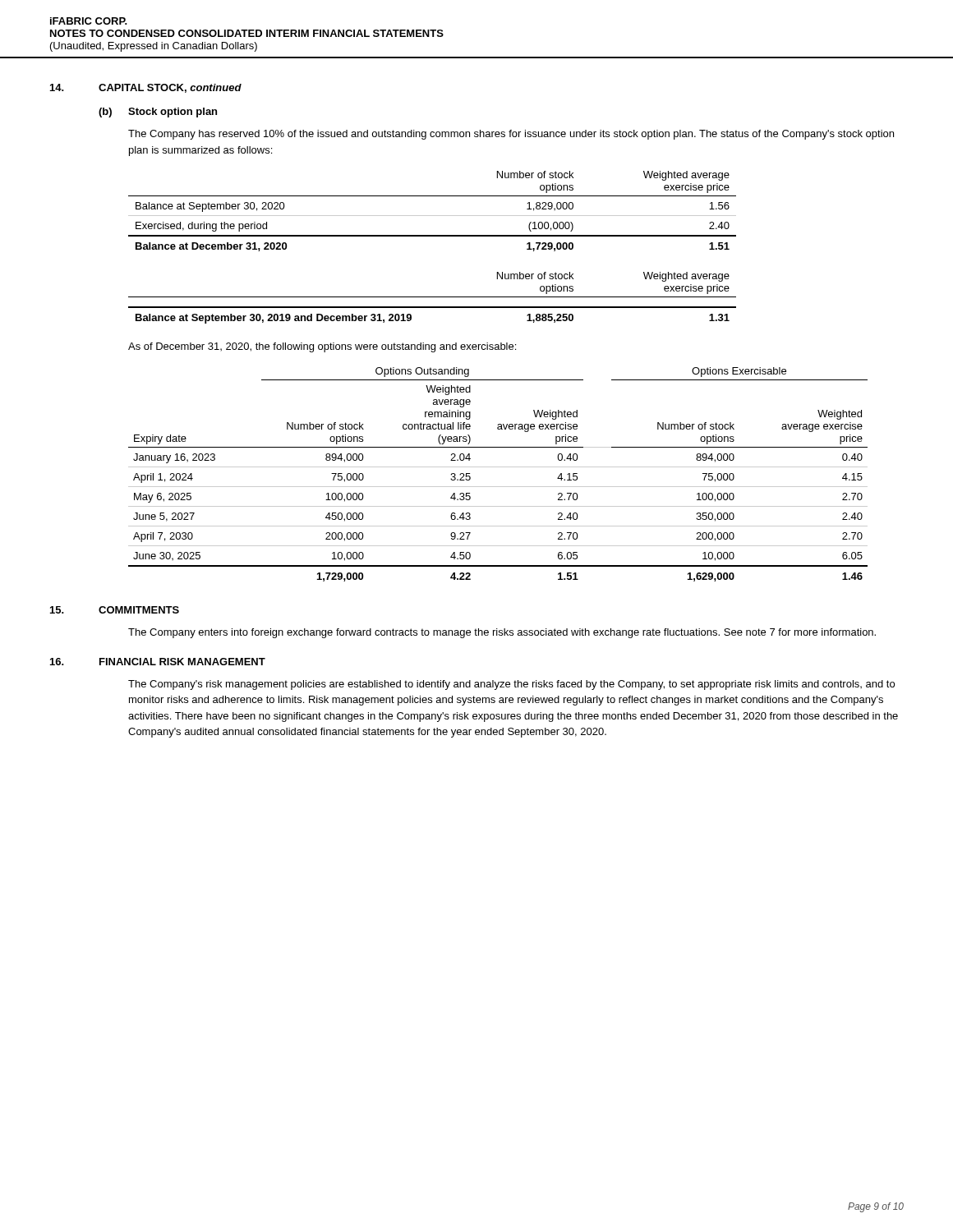953x1232 pixels.
Task: Find the section header with the text "(b) Stock option plan"
Action: pos(158,111)
